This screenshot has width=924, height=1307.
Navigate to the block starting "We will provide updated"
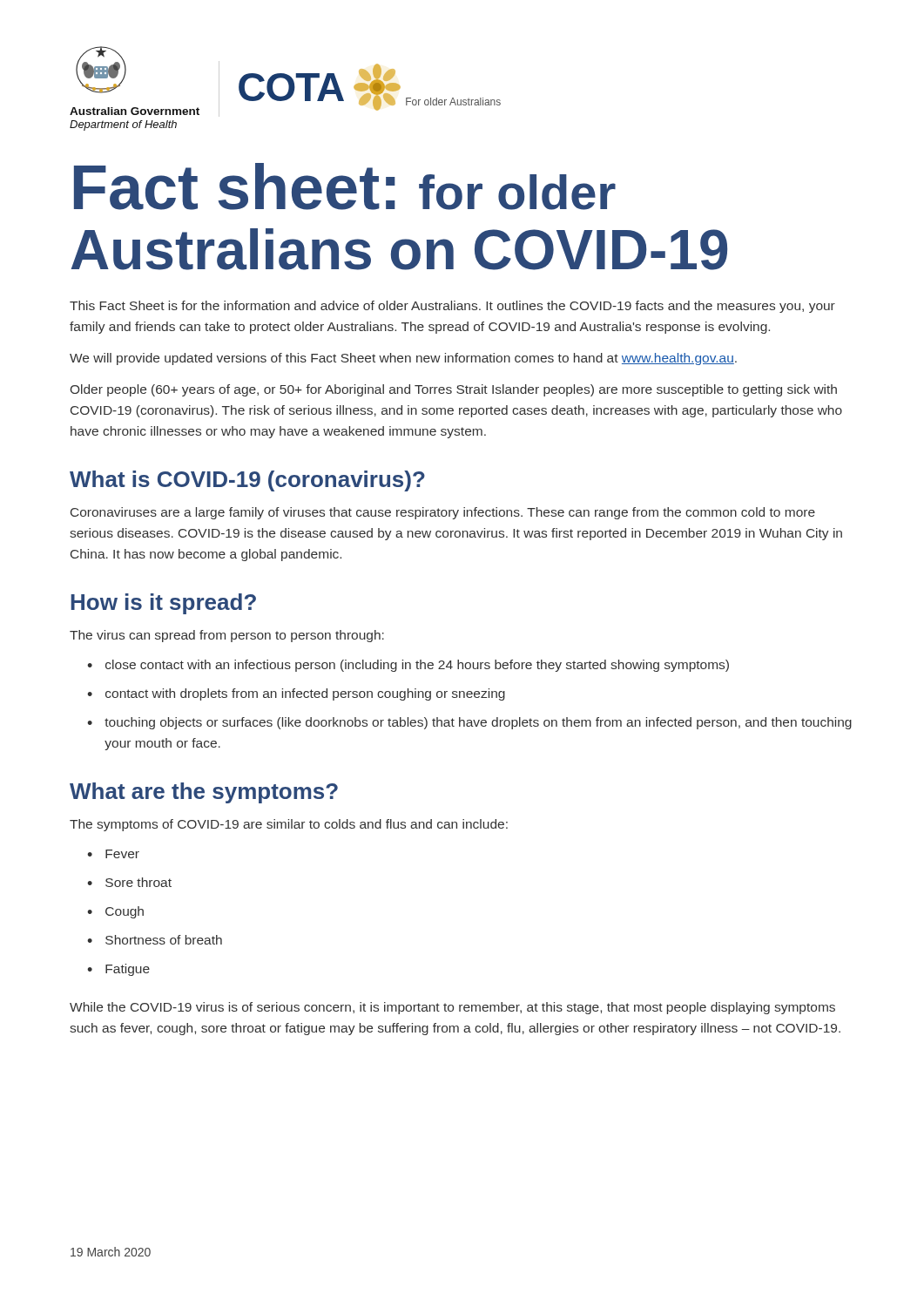pyautogui.click(x=404, y=358)
